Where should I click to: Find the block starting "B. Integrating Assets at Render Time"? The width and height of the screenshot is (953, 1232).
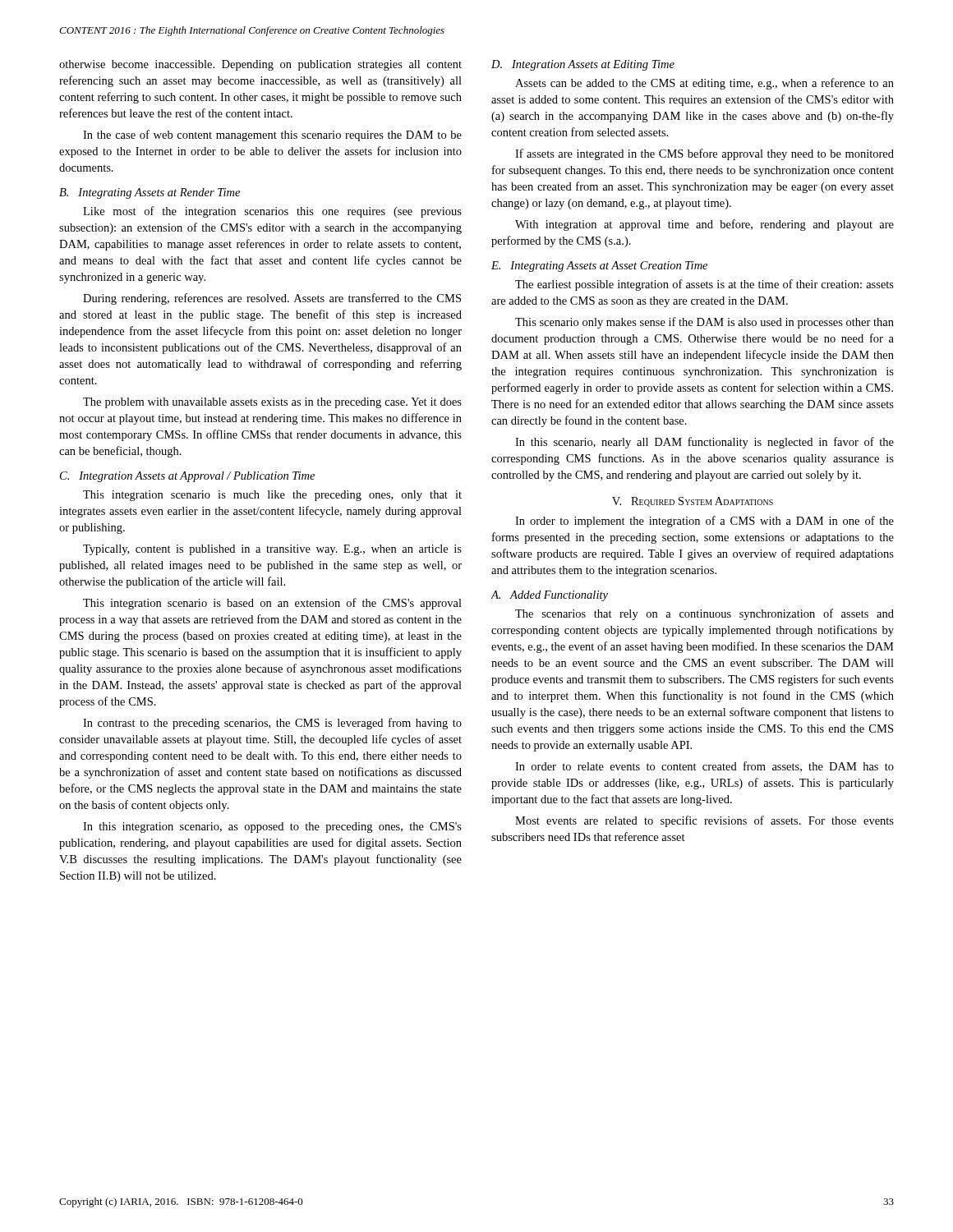150,193
